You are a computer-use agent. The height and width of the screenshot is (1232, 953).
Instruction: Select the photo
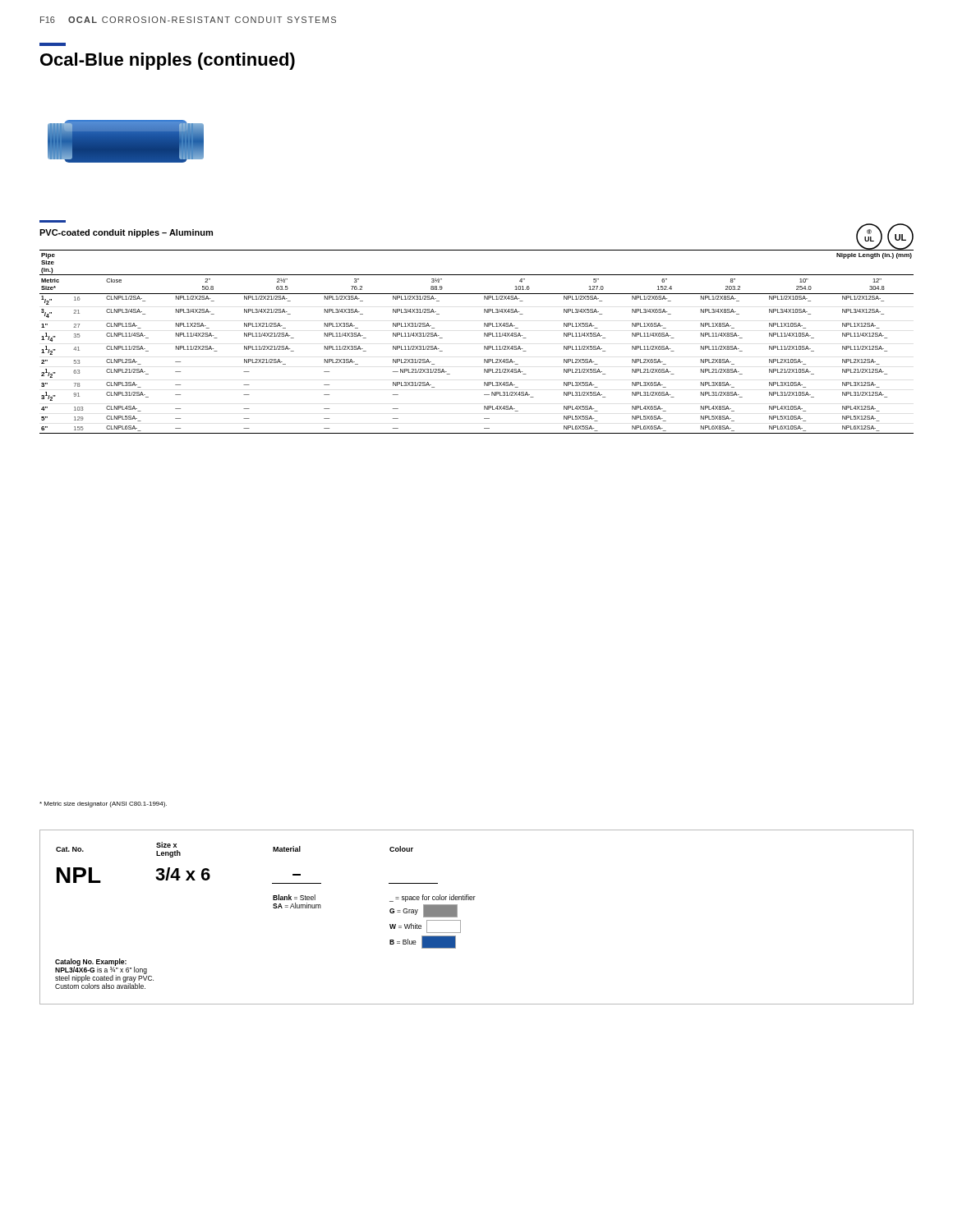click(126, 141)
